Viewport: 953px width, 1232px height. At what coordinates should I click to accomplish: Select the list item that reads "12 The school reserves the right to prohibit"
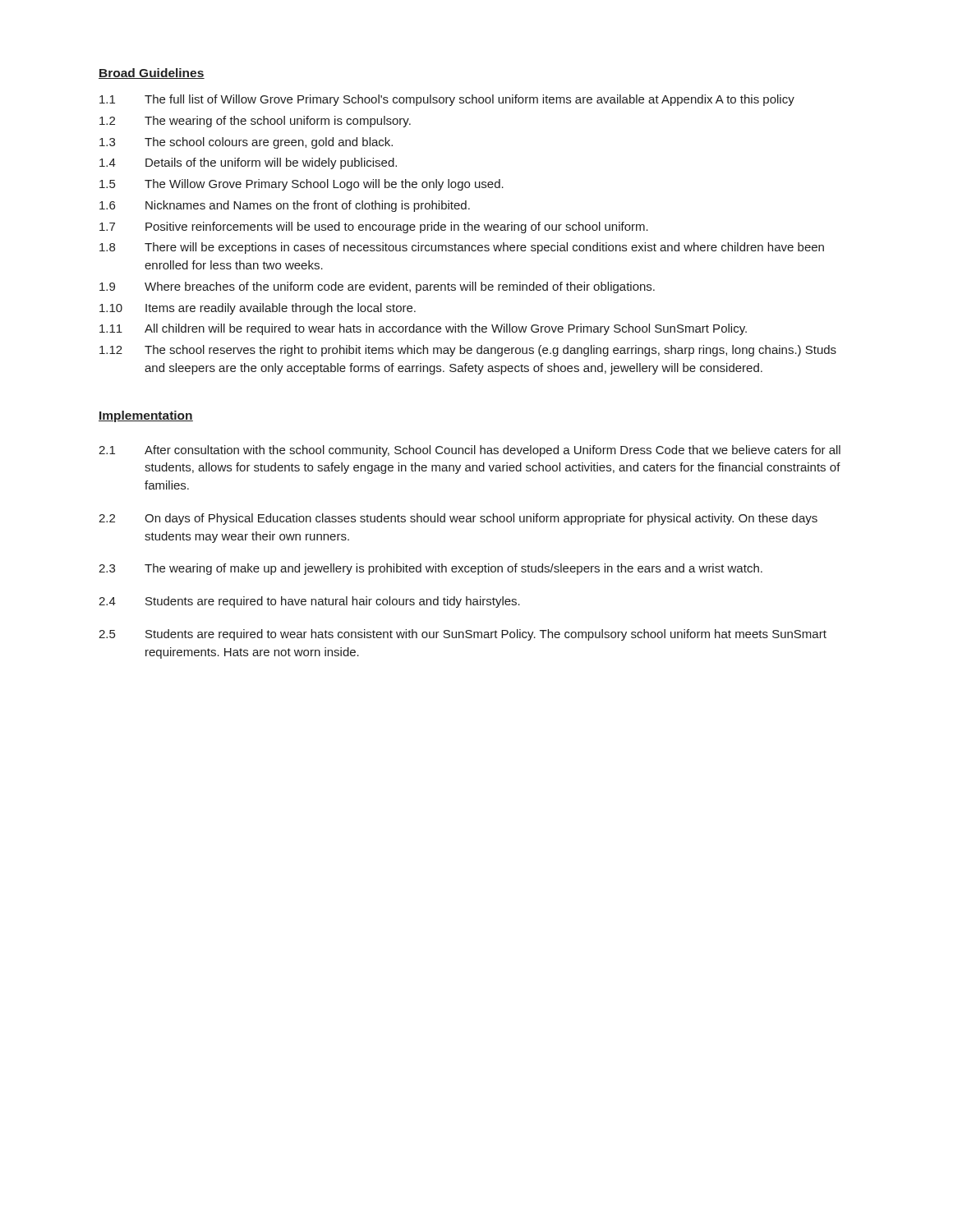pyautogui.click(x=476, y=359)
